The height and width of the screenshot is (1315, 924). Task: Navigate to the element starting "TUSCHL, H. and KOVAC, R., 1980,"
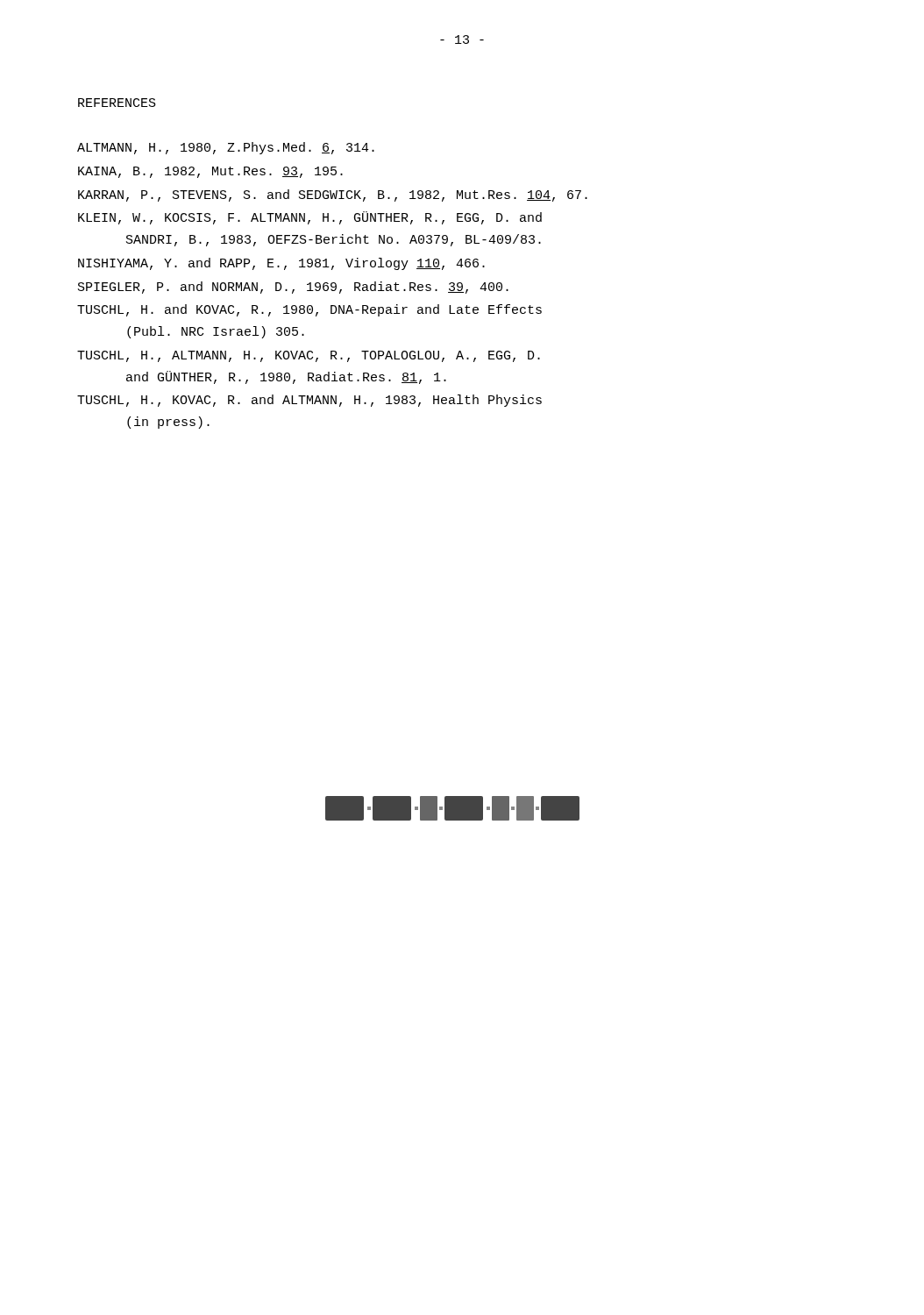310,322
